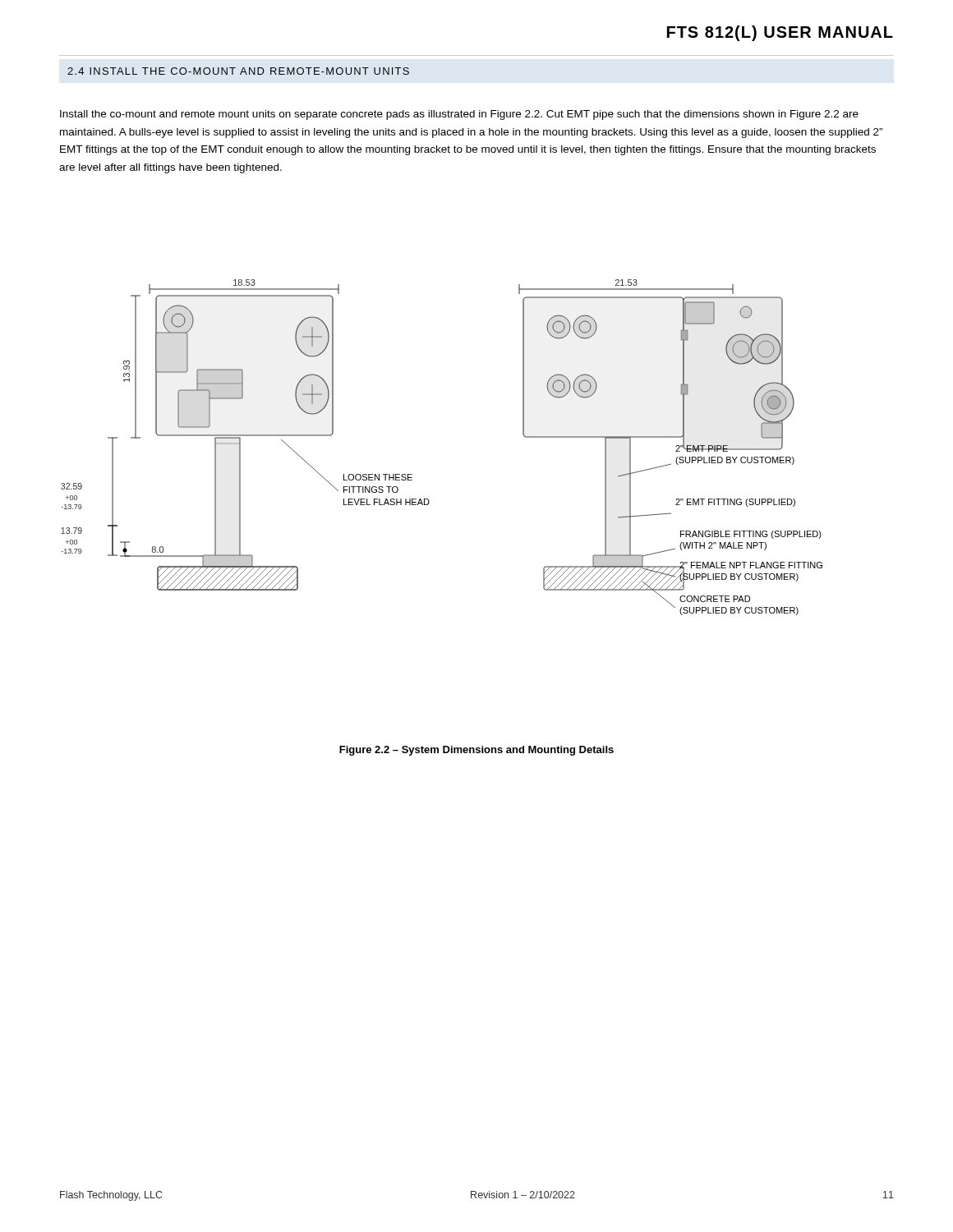953x1232 pixels.
Task: Locate the block starting "2.4 INSTALL THE CO-MOUNT AND REMOTE-MOUNT UNITS"
Action: click(239, 71)
